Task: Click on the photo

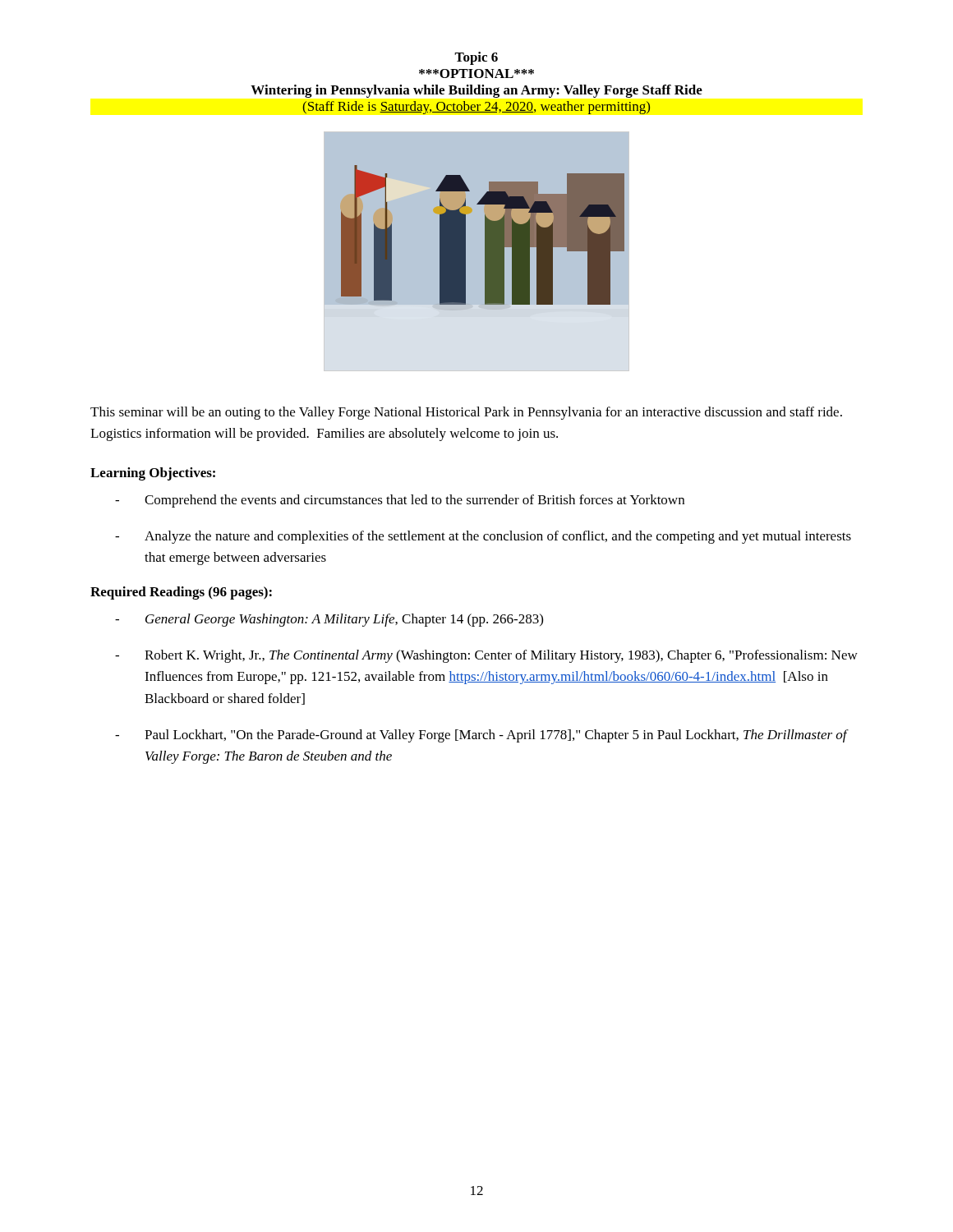Action: click(476, 253)
